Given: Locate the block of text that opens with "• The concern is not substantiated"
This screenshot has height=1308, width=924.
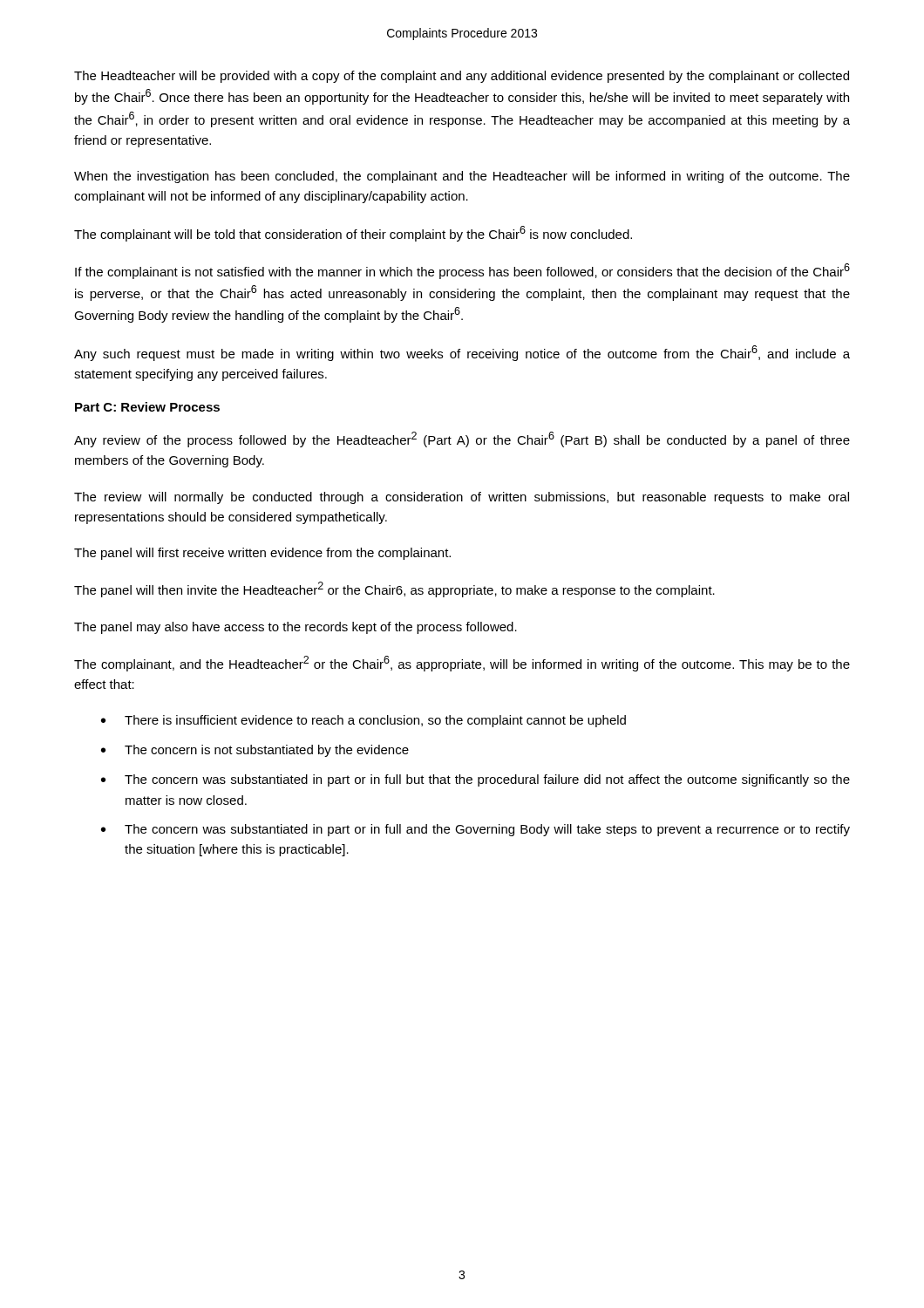Looking at the screenshot, I should pos(255,751).
